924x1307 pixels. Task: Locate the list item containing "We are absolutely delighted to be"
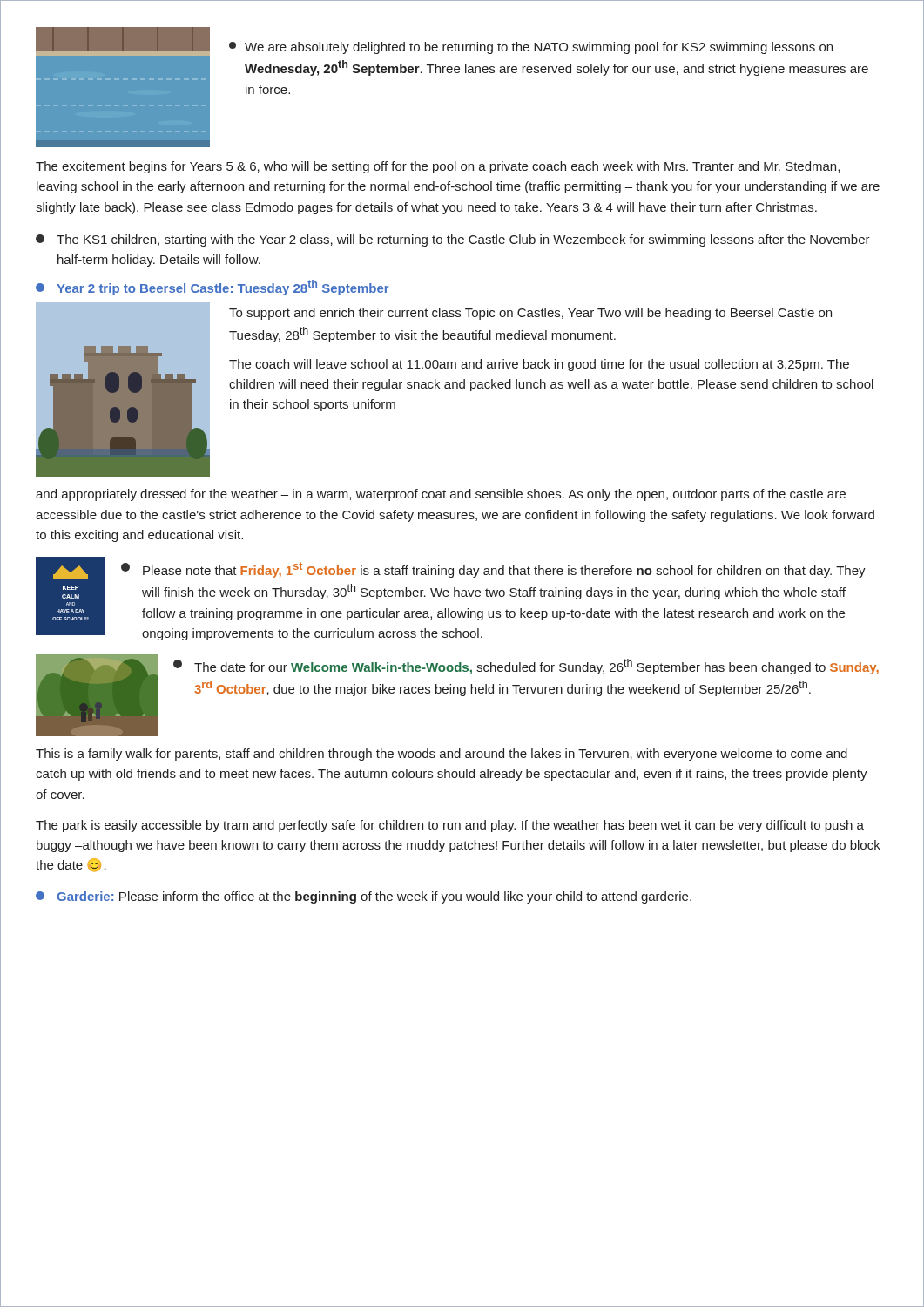tap(555, 68)
